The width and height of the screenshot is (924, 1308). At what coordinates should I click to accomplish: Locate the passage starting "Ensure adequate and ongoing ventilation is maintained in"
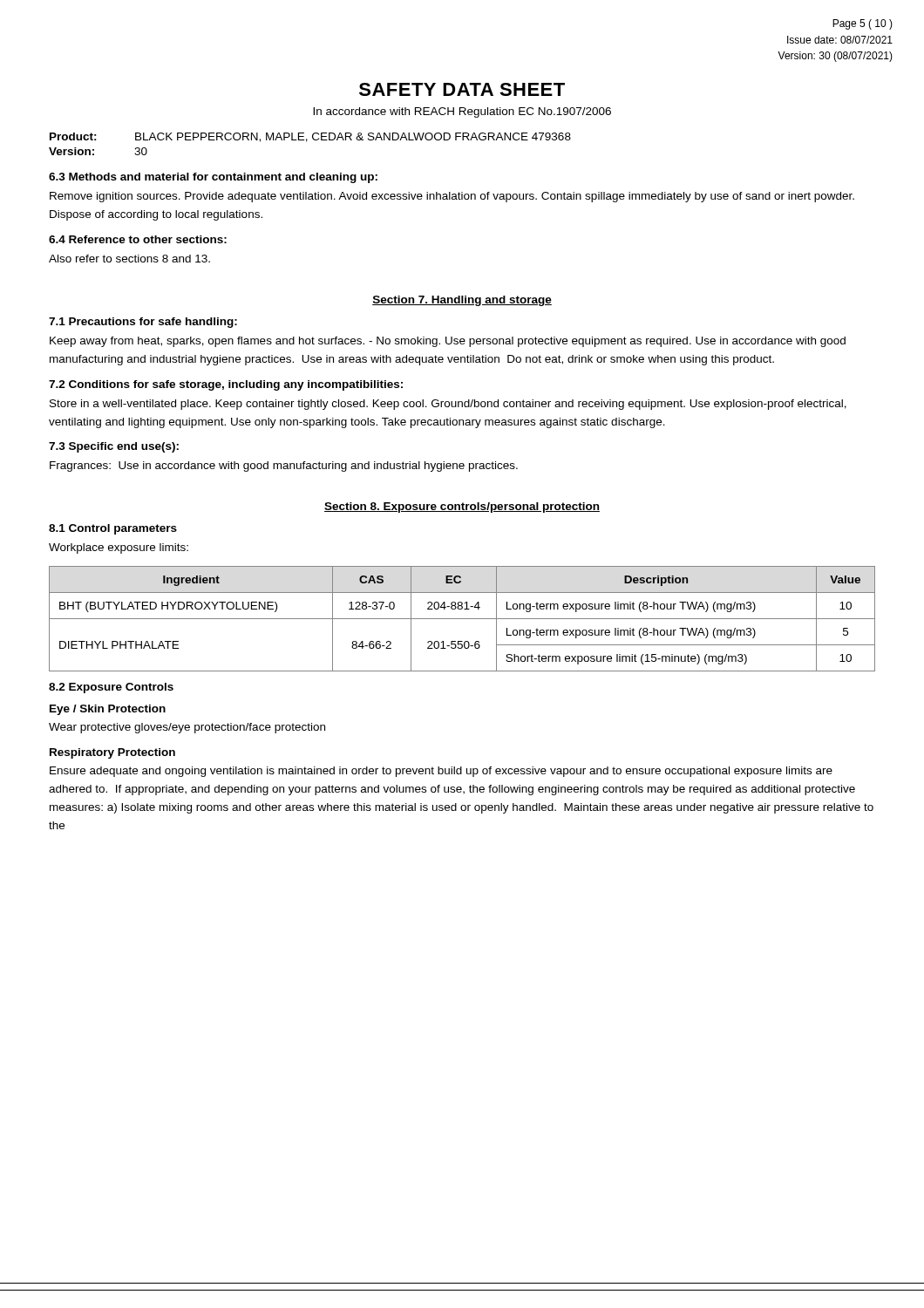tap(461, 798)
